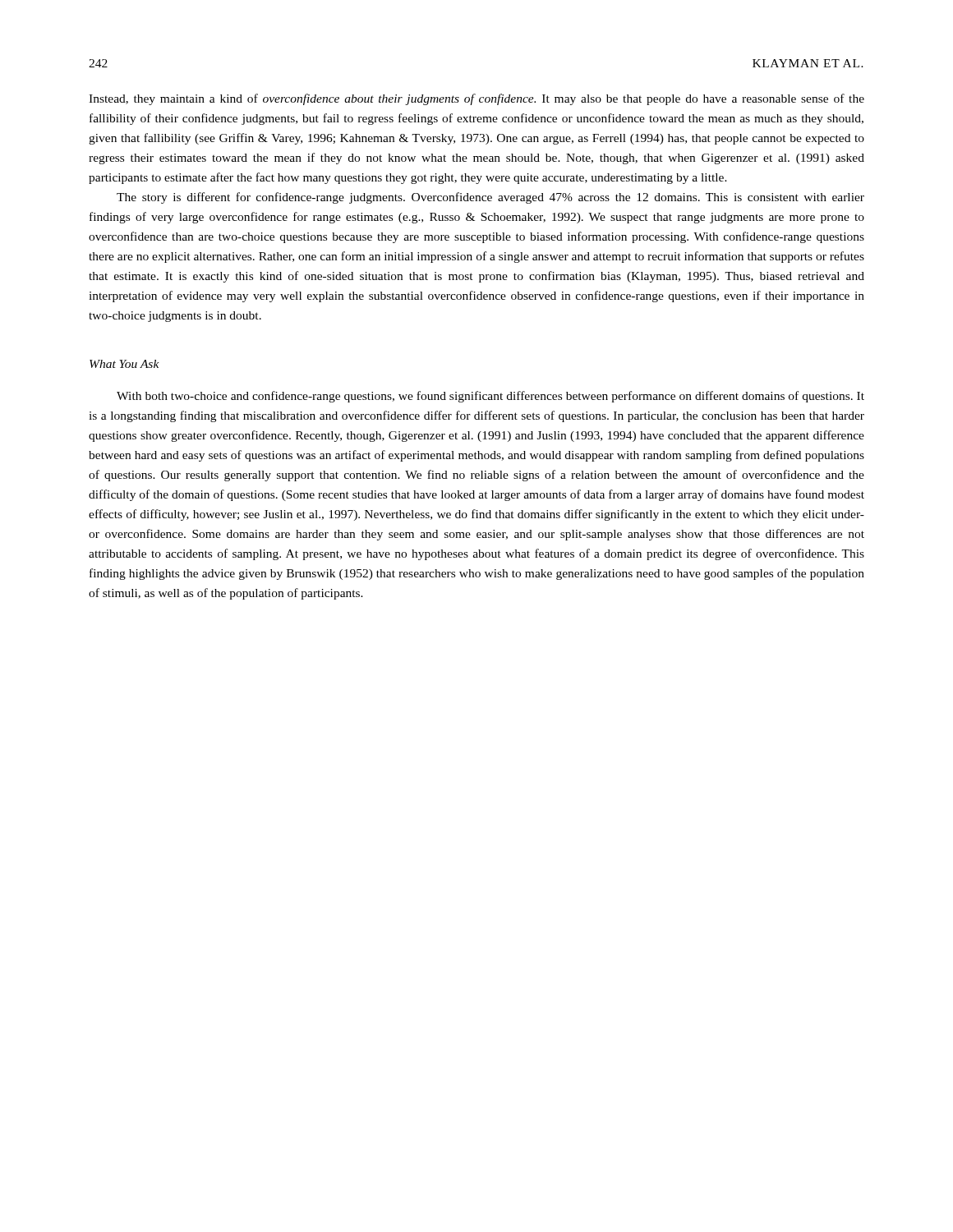Image resolution: width=953 pixels, height=1232 pixels.
Task: Select the text block that reads "With both two-choice and"
Action: click(476, 495)
